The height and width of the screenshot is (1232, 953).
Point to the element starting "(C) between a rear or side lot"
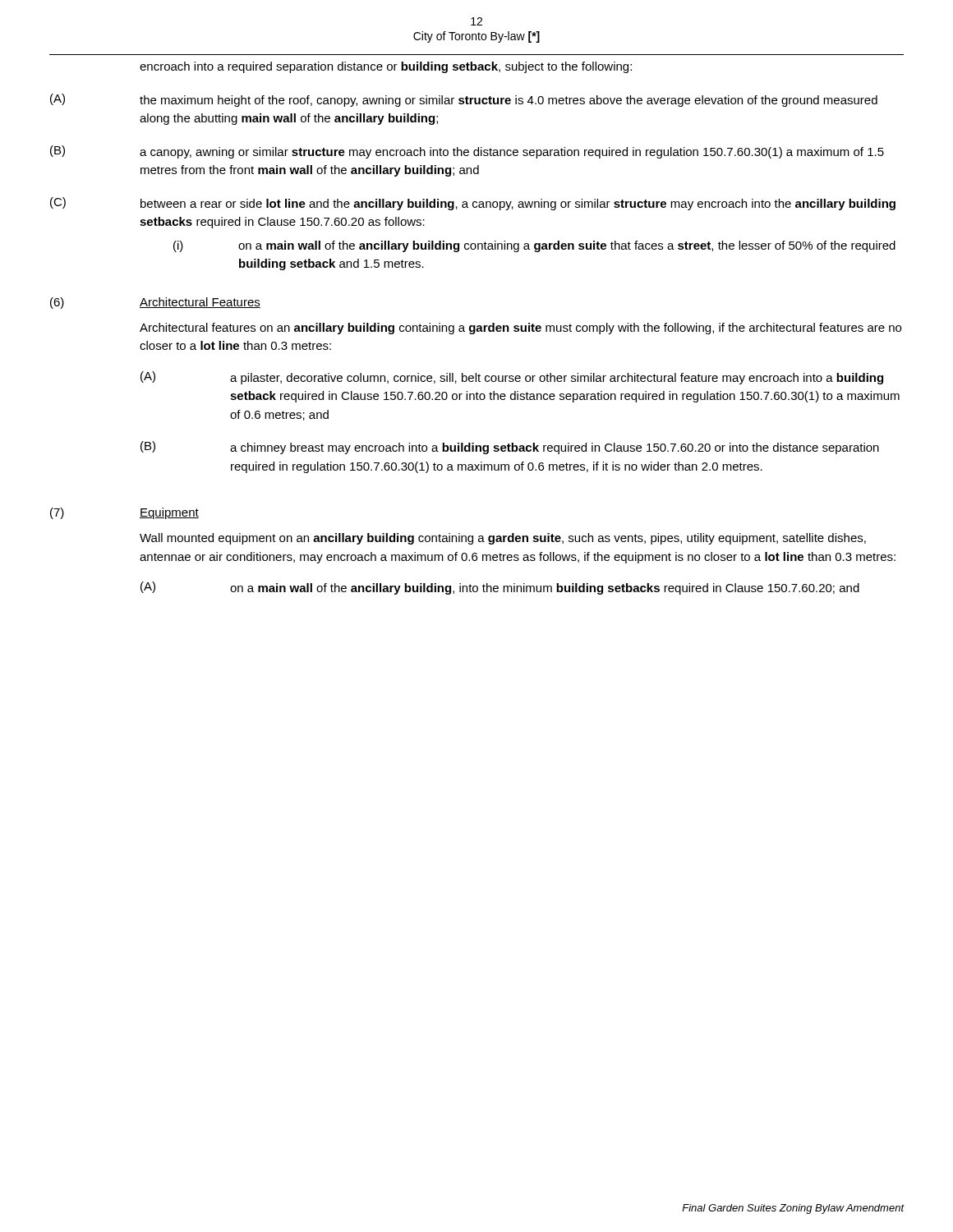click(476, 237)
